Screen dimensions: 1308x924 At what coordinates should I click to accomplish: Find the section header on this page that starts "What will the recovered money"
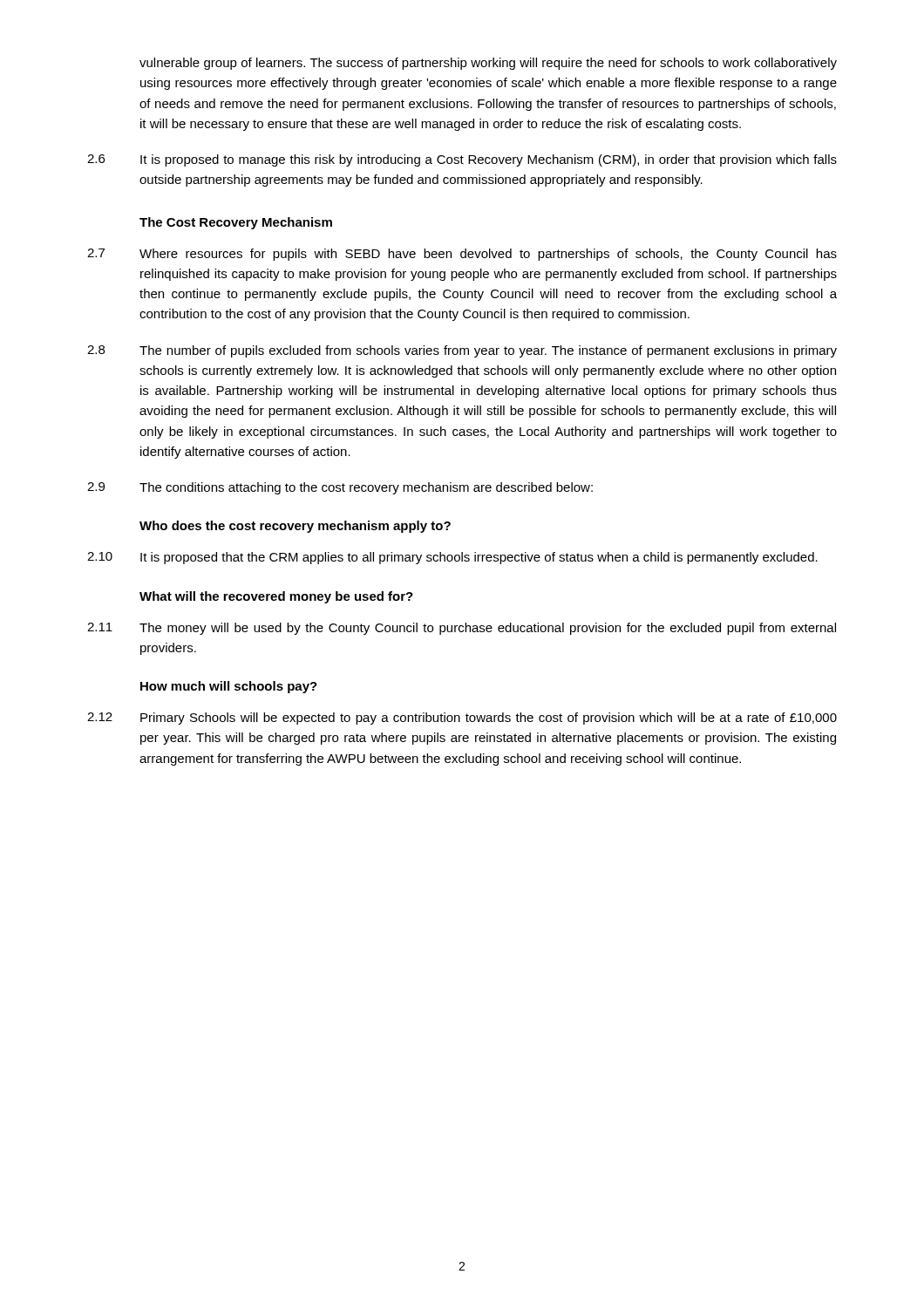(x=276, y=596)
